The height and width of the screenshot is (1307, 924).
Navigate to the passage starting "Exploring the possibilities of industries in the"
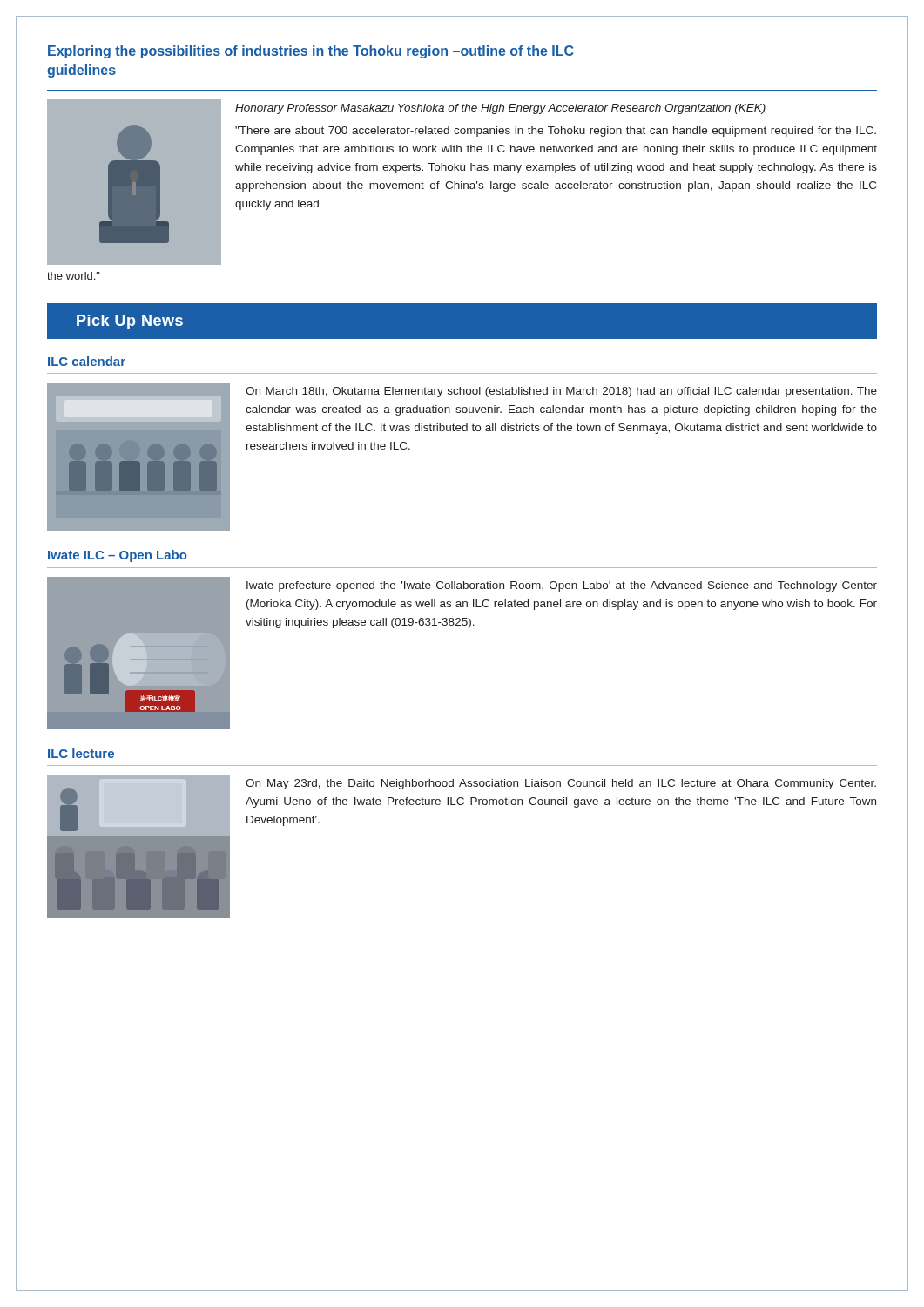[x=462, y=61]
